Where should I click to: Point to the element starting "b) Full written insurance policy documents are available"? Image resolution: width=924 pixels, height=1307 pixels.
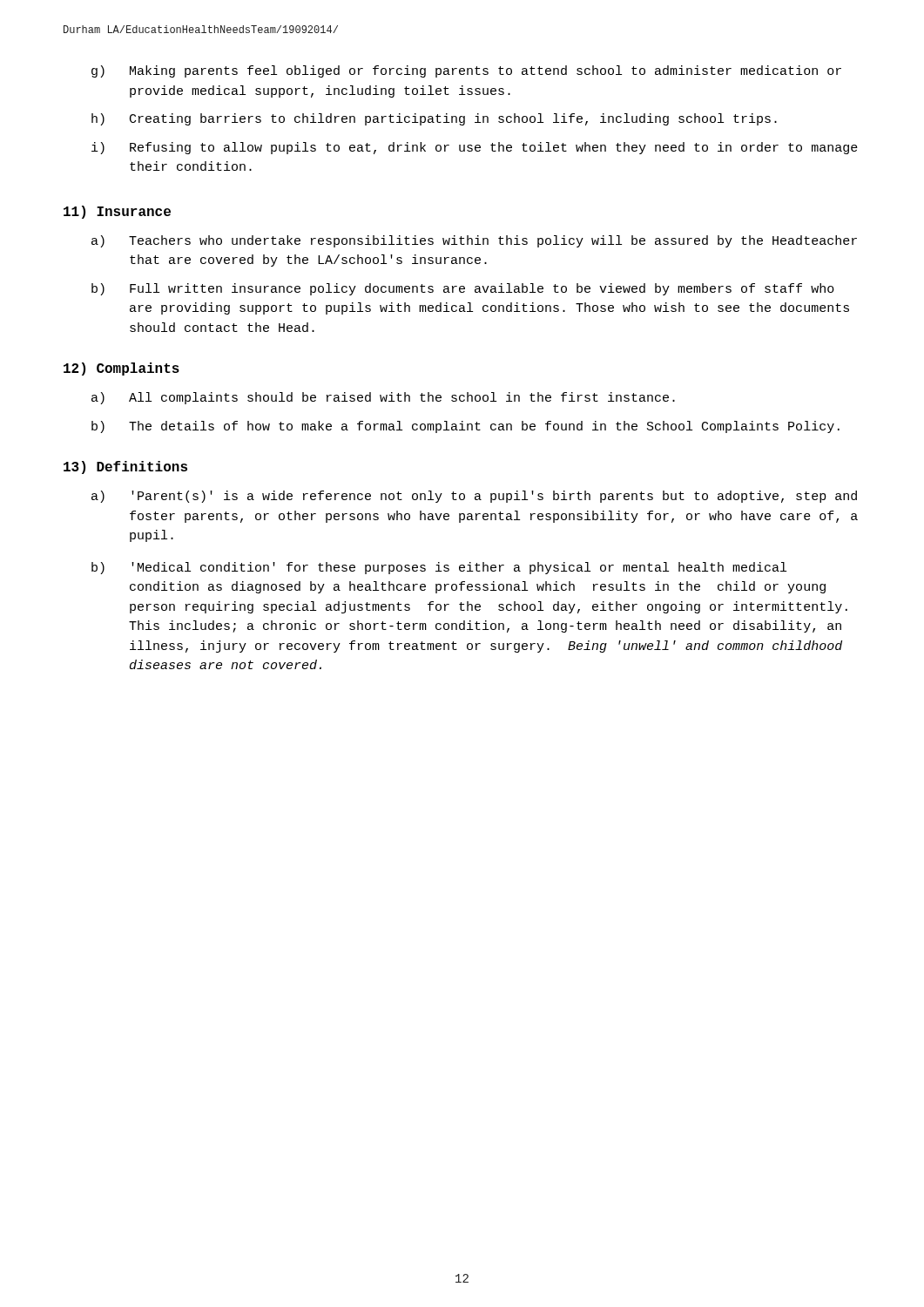coord(462,309)
